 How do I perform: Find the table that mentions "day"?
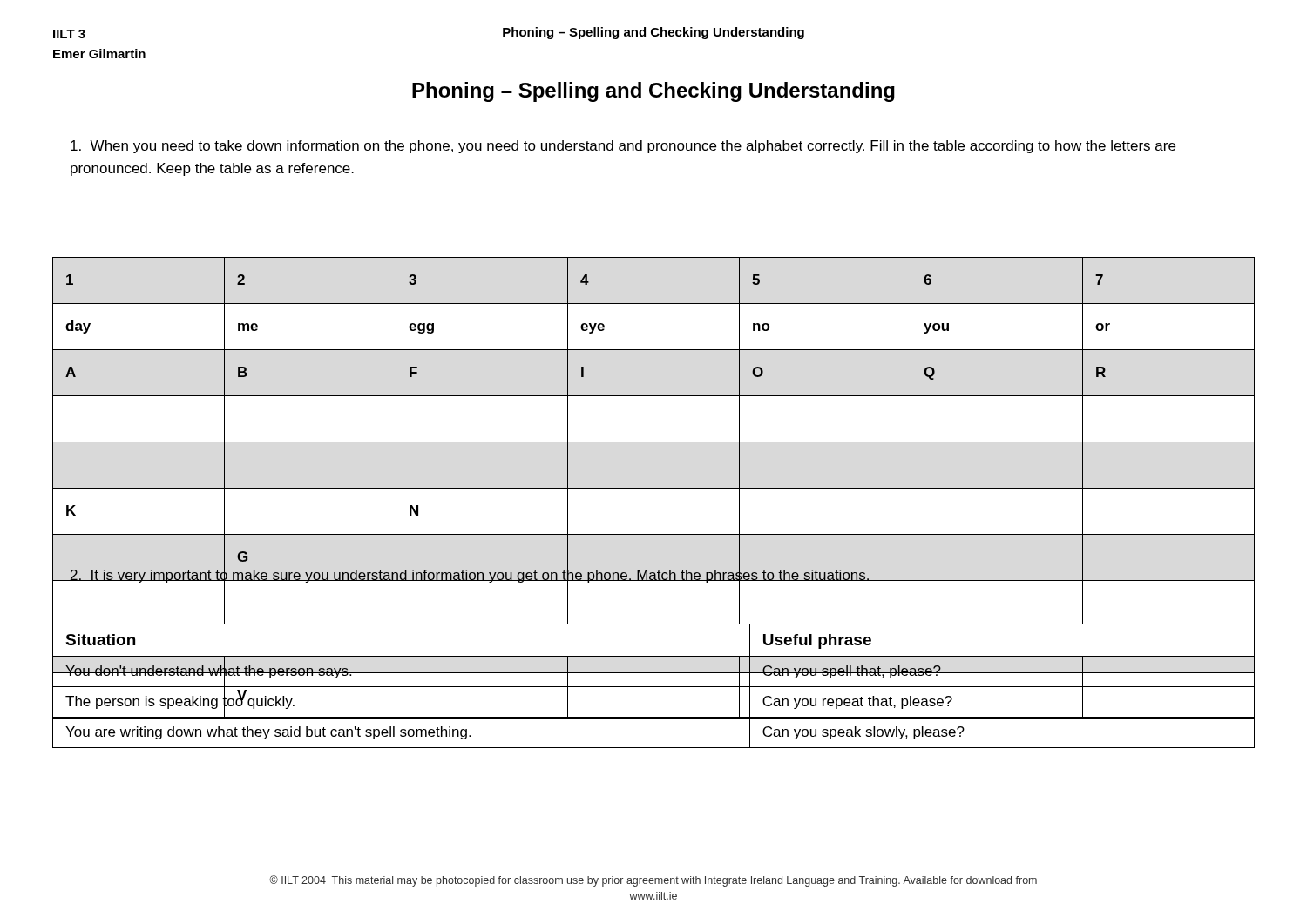point(654,488)
